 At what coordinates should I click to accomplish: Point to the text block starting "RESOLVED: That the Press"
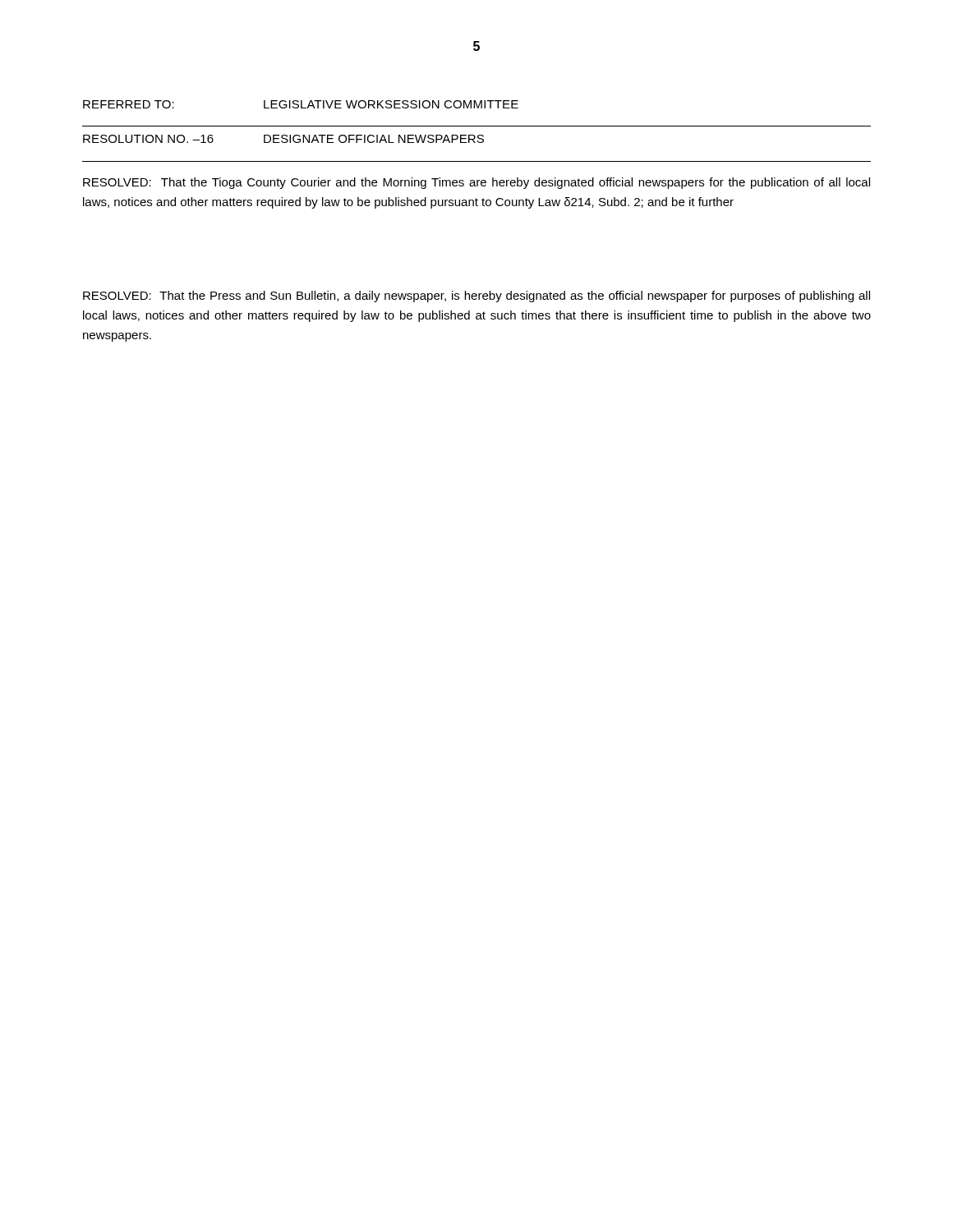click(x=476, y=315)
